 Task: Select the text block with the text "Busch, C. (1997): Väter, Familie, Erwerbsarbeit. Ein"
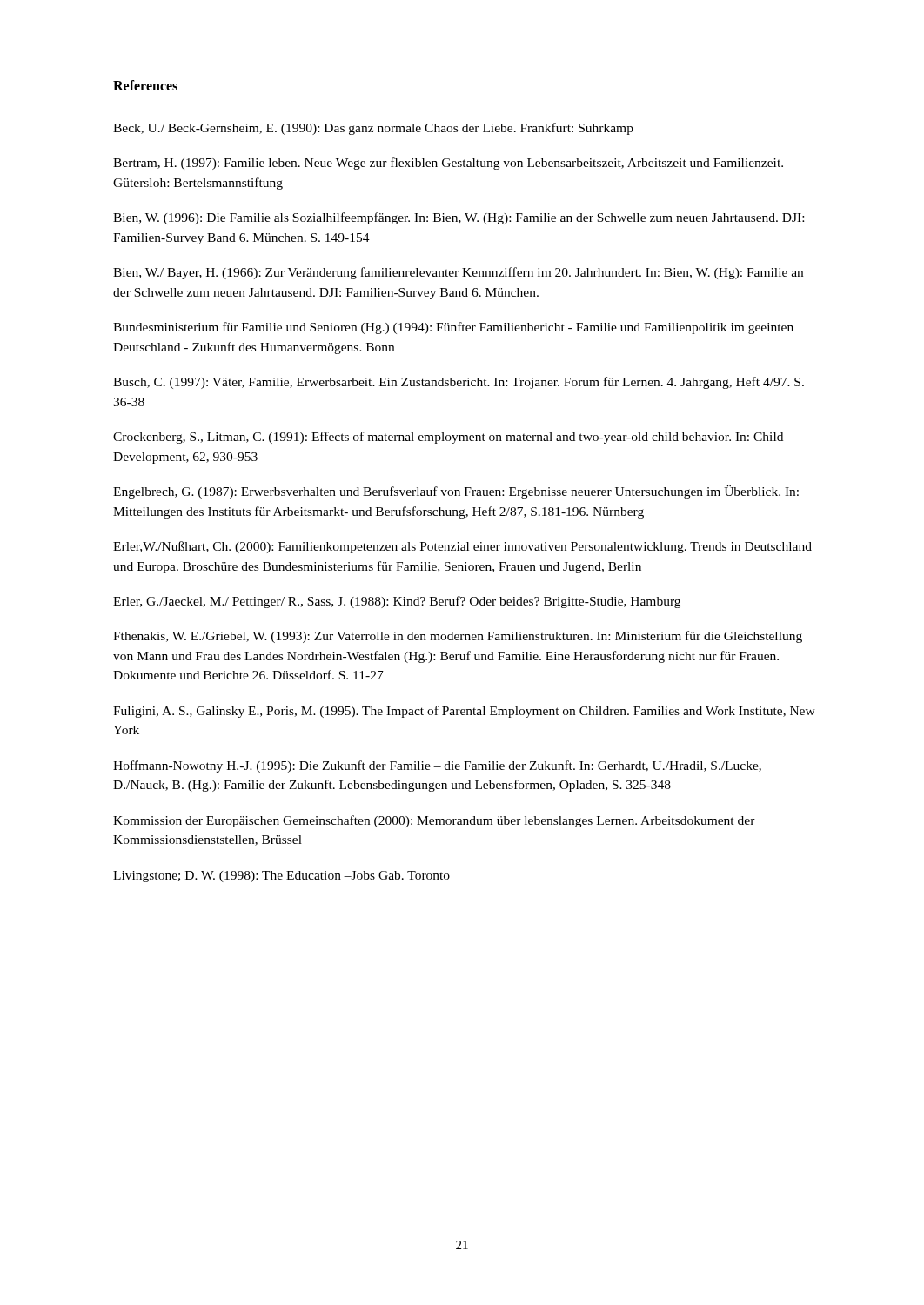459,391
